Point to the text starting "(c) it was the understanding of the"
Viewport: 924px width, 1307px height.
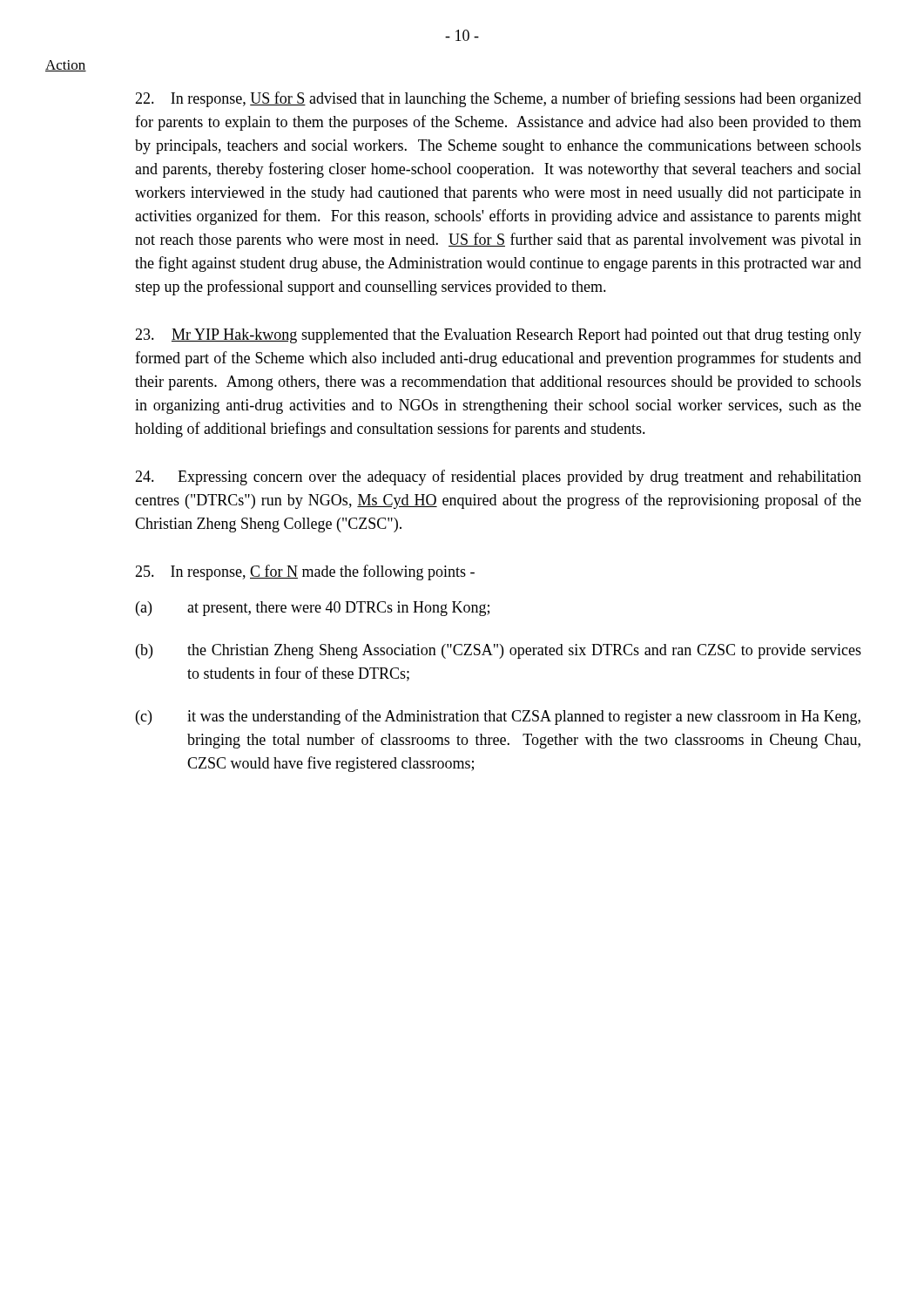click(498, 740)
